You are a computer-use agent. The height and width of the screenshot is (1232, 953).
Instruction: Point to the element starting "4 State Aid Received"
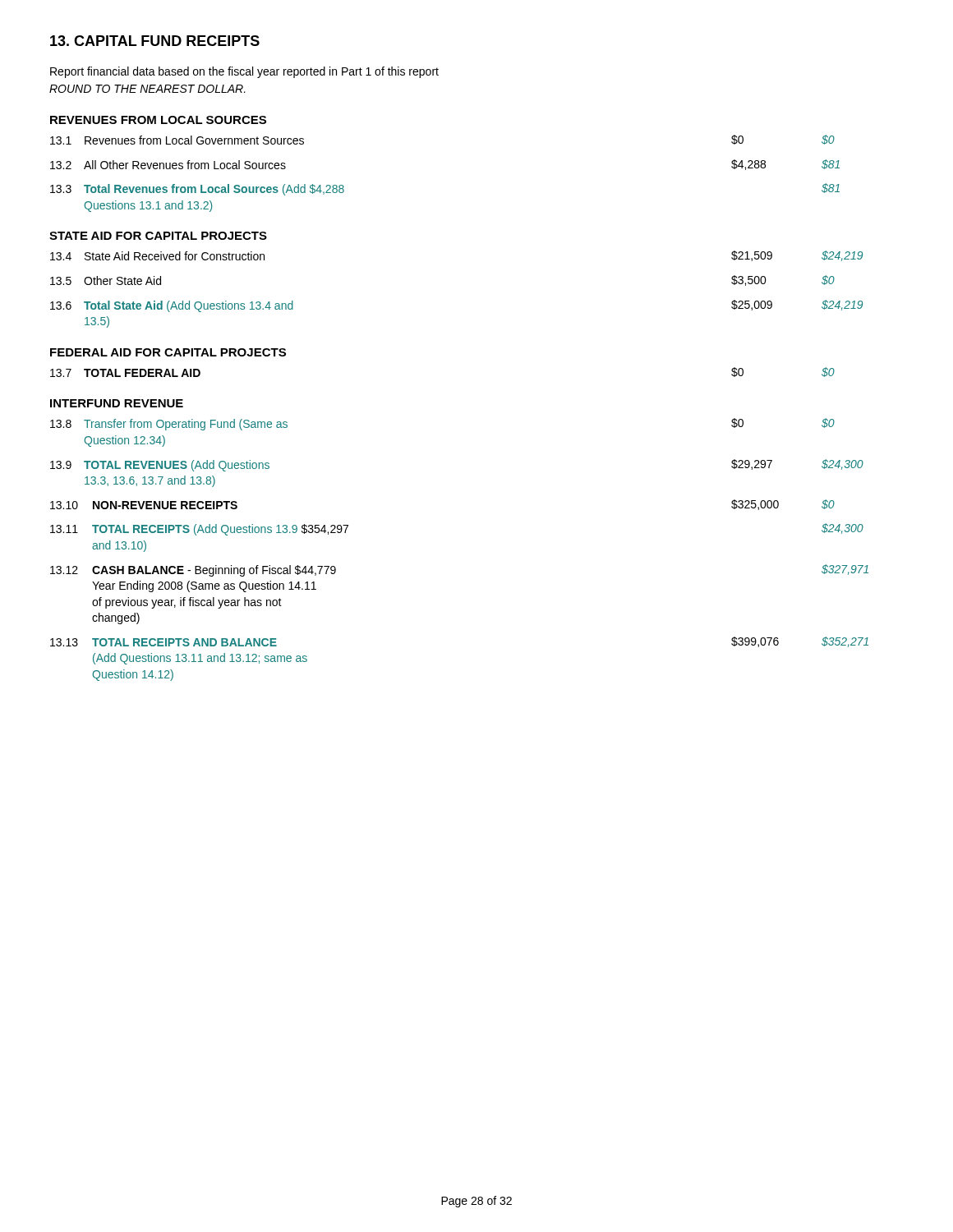59,256
